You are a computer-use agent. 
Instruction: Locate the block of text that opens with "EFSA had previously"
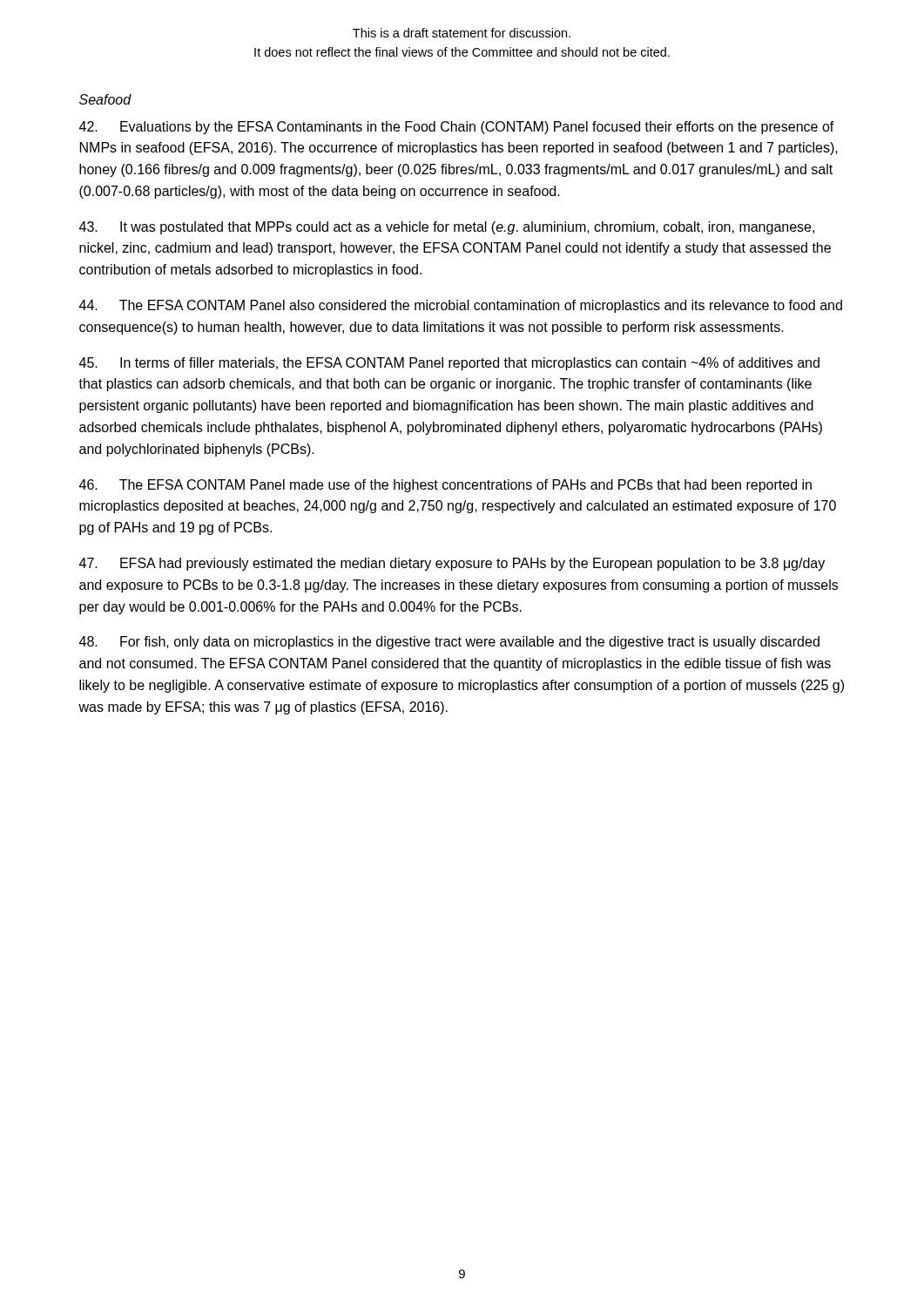pyautogui.click(x=459, y=584)
